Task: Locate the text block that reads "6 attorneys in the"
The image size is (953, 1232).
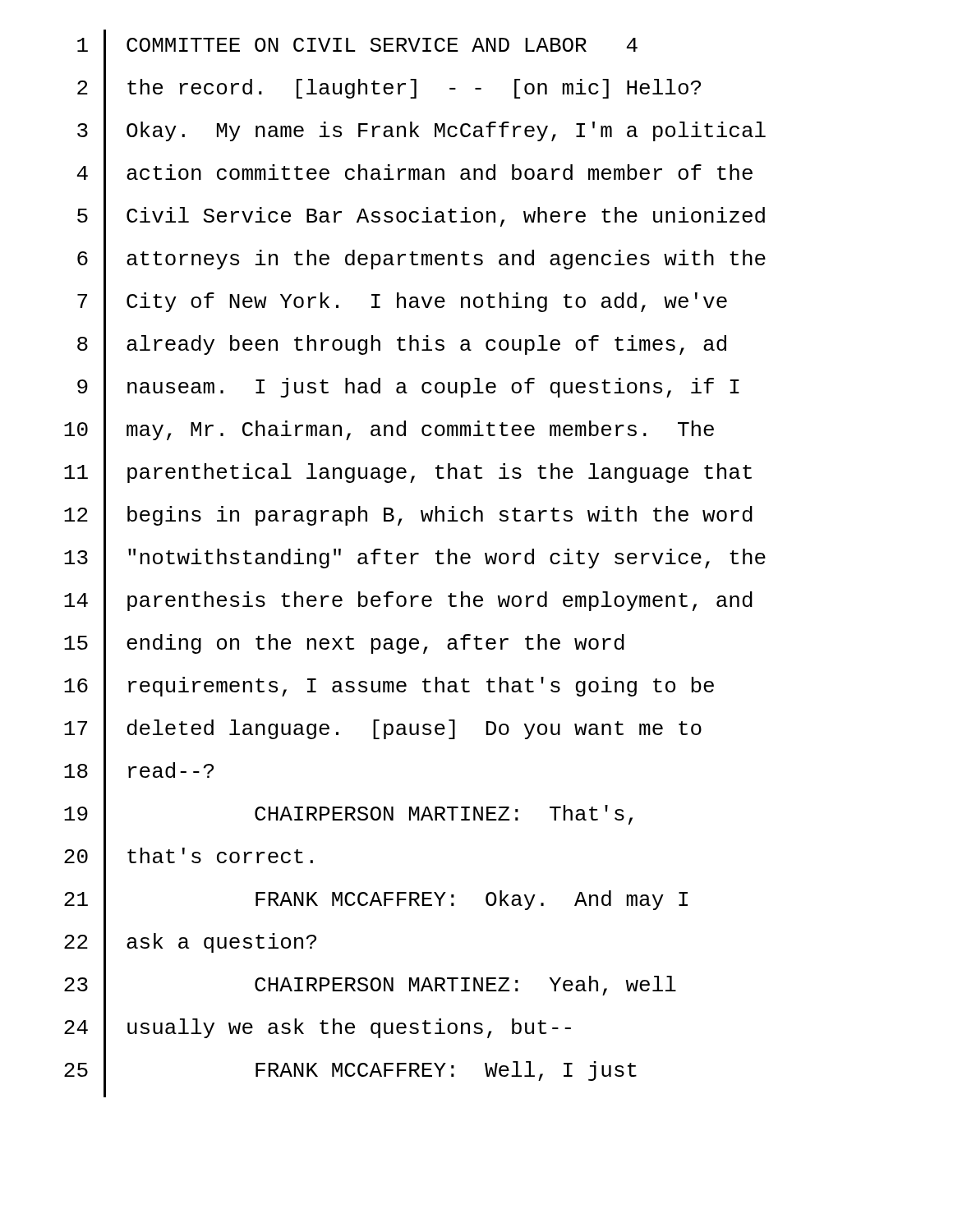Action: pos(476,264)
